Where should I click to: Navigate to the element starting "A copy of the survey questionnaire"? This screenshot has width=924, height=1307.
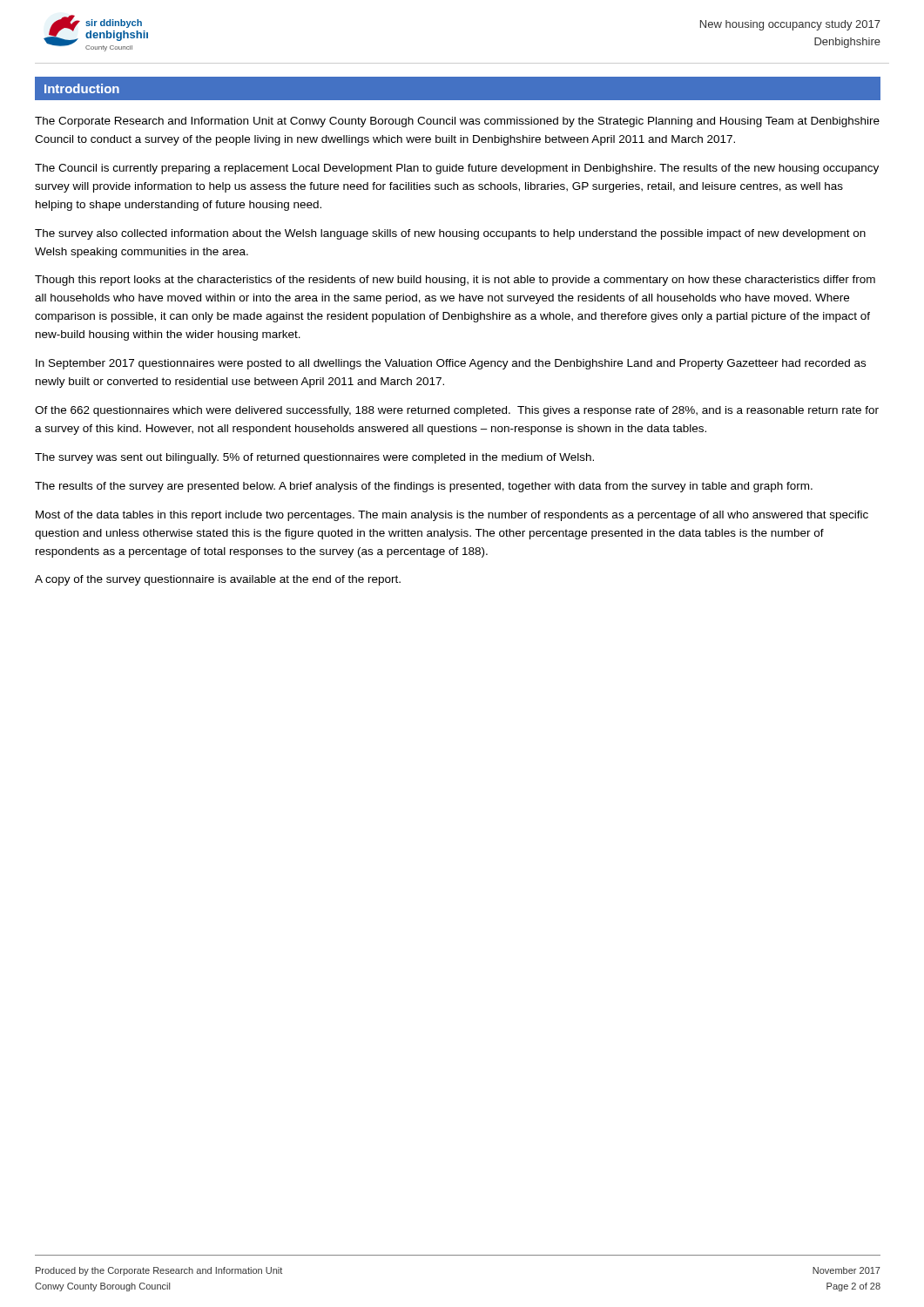pos(218,579)
